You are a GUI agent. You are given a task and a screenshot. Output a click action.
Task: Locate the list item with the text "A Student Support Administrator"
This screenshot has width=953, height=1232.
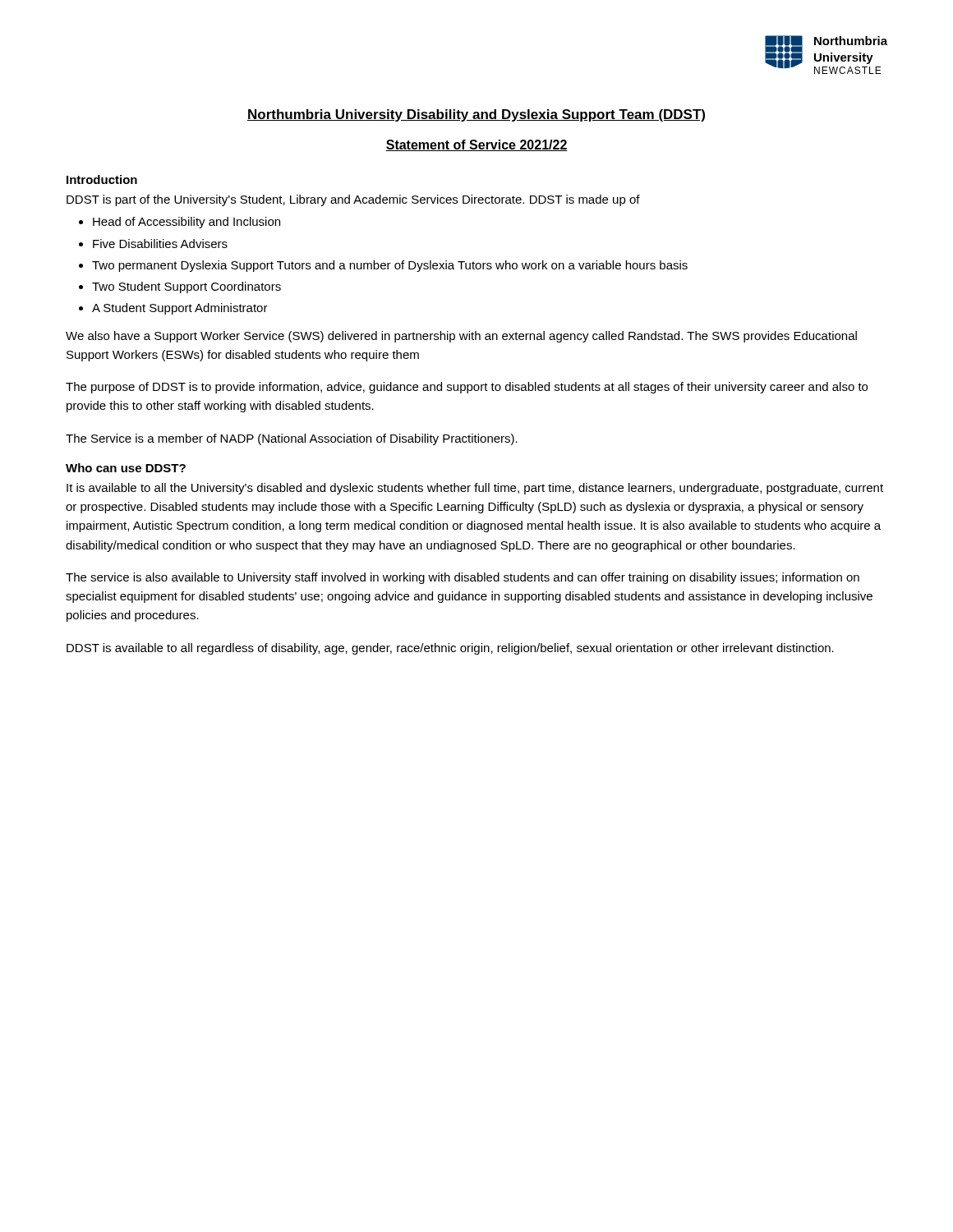[x=180, y=308]
